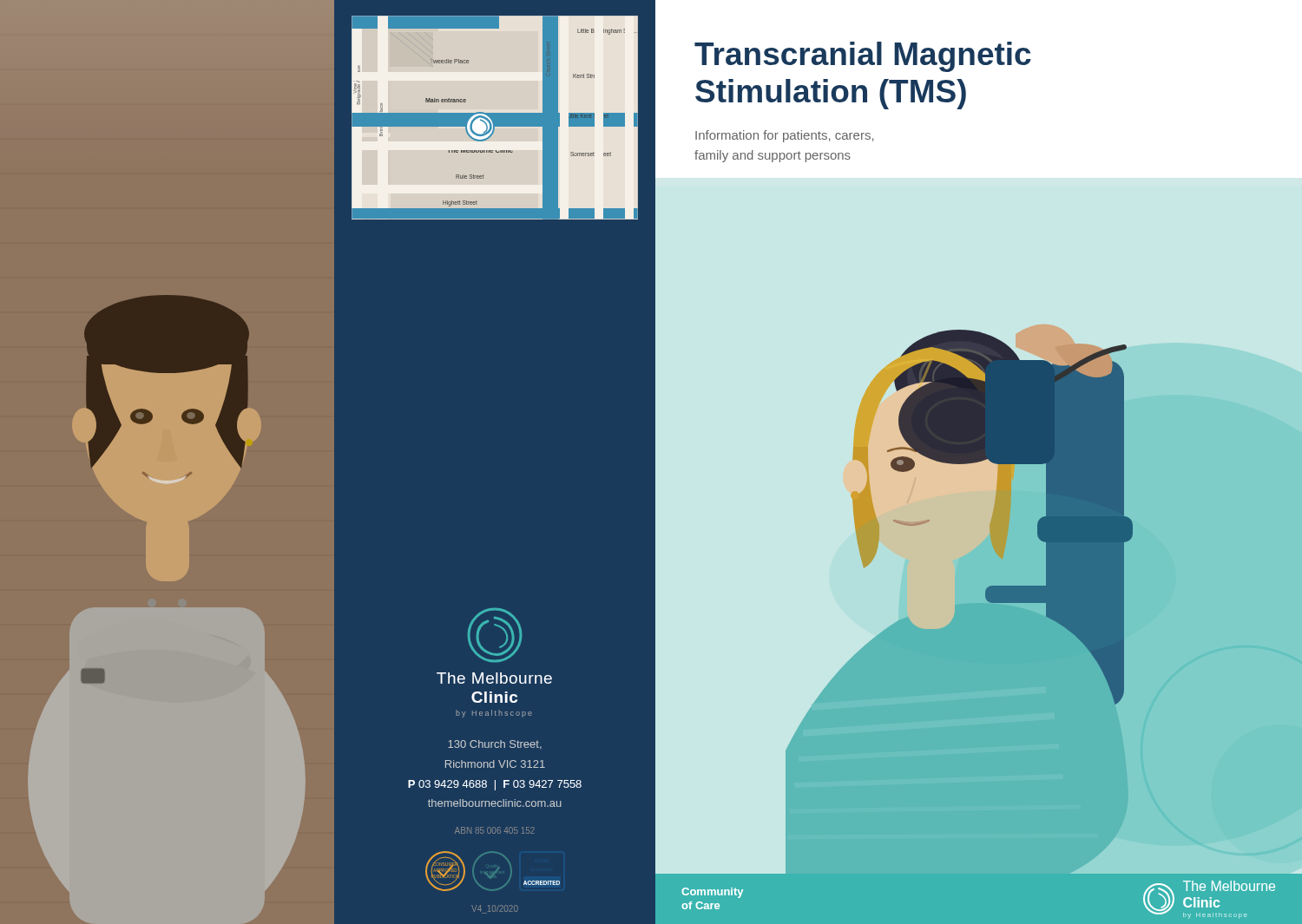Viewport: 1302px width, 924px height.
Task: Click on the text block with the text "130 Church Street, Richmond VIC"
Action: (x=495, y=774)
